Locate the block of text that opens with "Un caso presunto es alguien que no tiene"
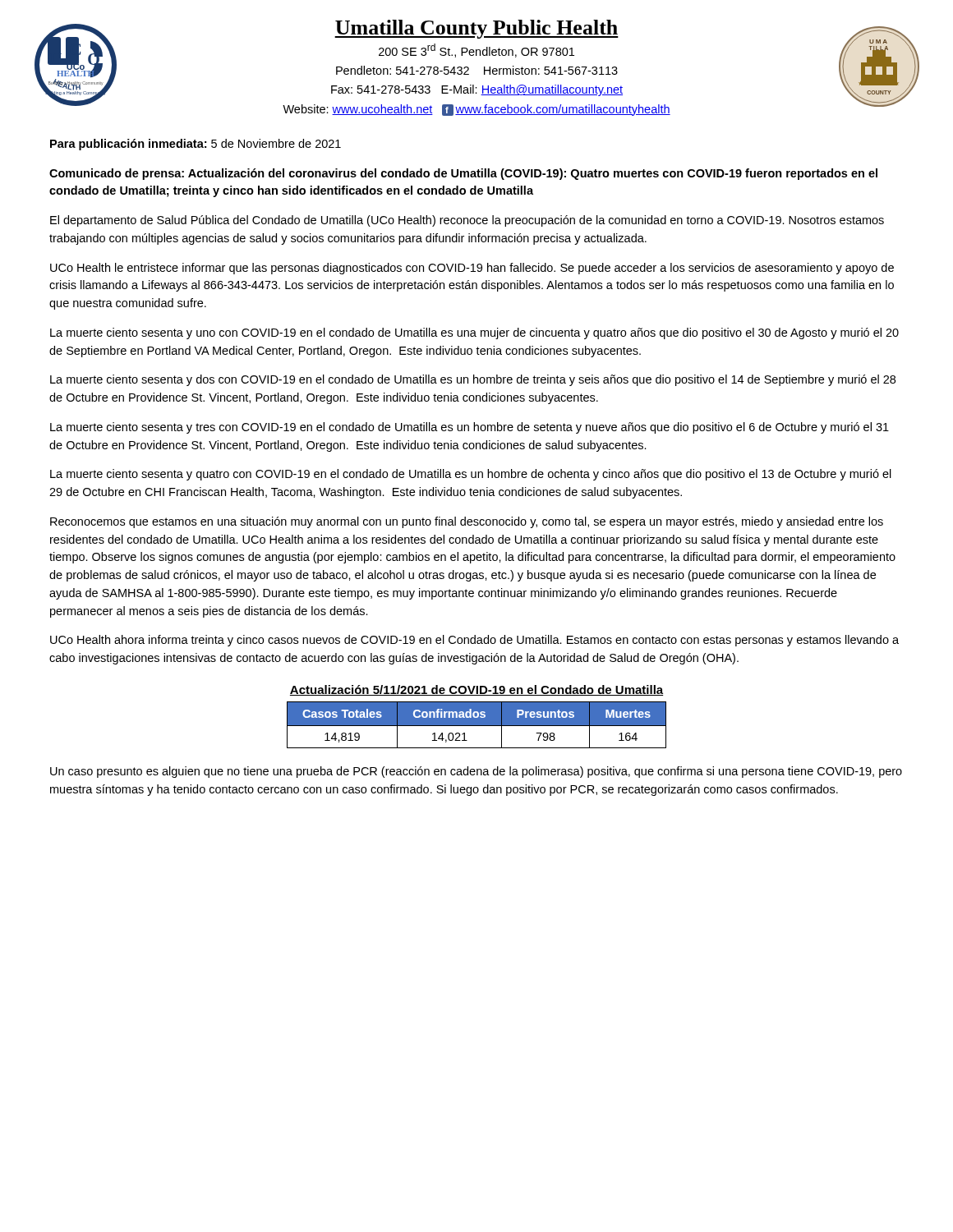The image size is (953, 1232). coord(476,780)
